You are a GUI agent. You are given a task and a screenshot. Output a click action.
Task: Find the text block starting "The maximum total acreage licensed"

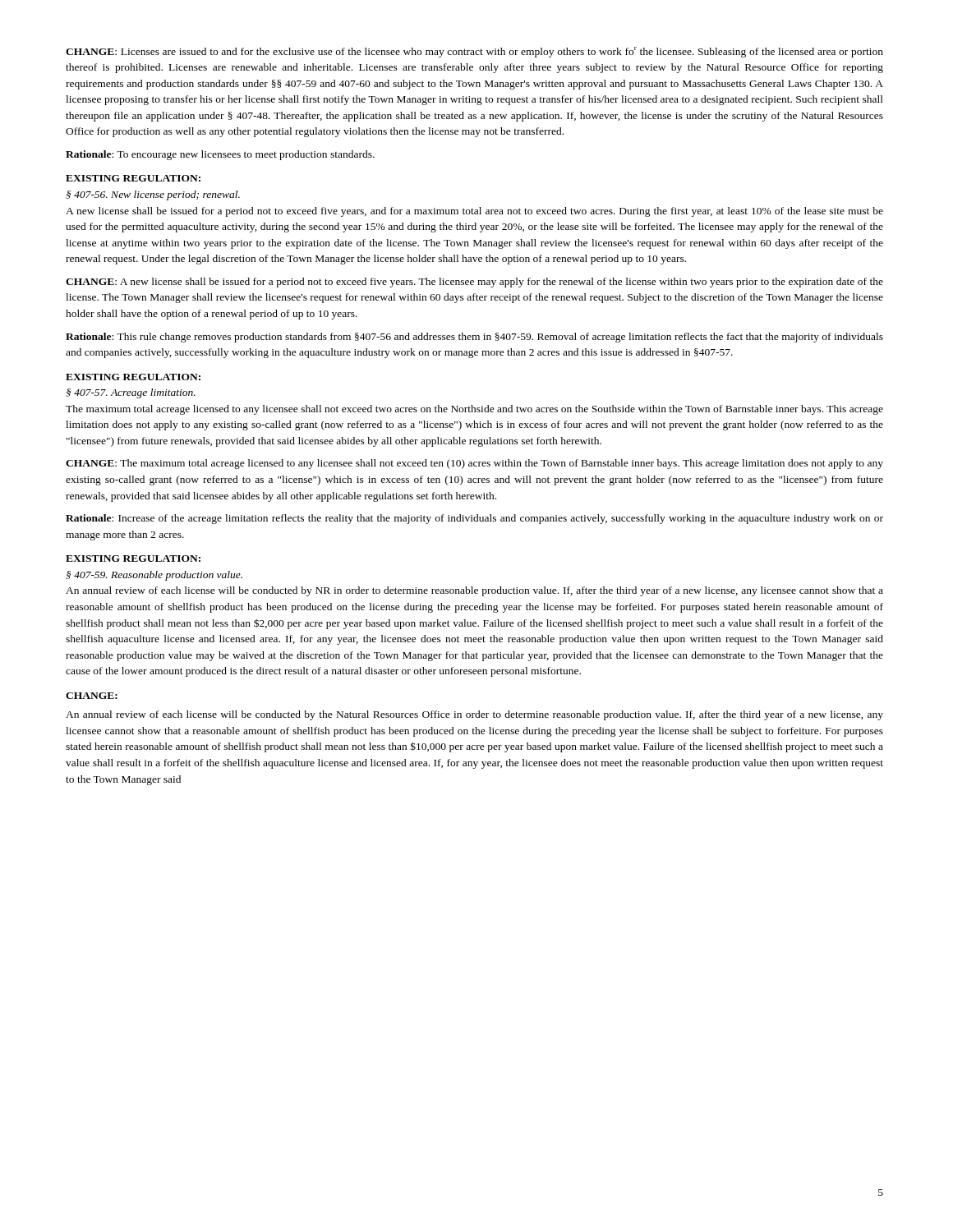point(474,424)
